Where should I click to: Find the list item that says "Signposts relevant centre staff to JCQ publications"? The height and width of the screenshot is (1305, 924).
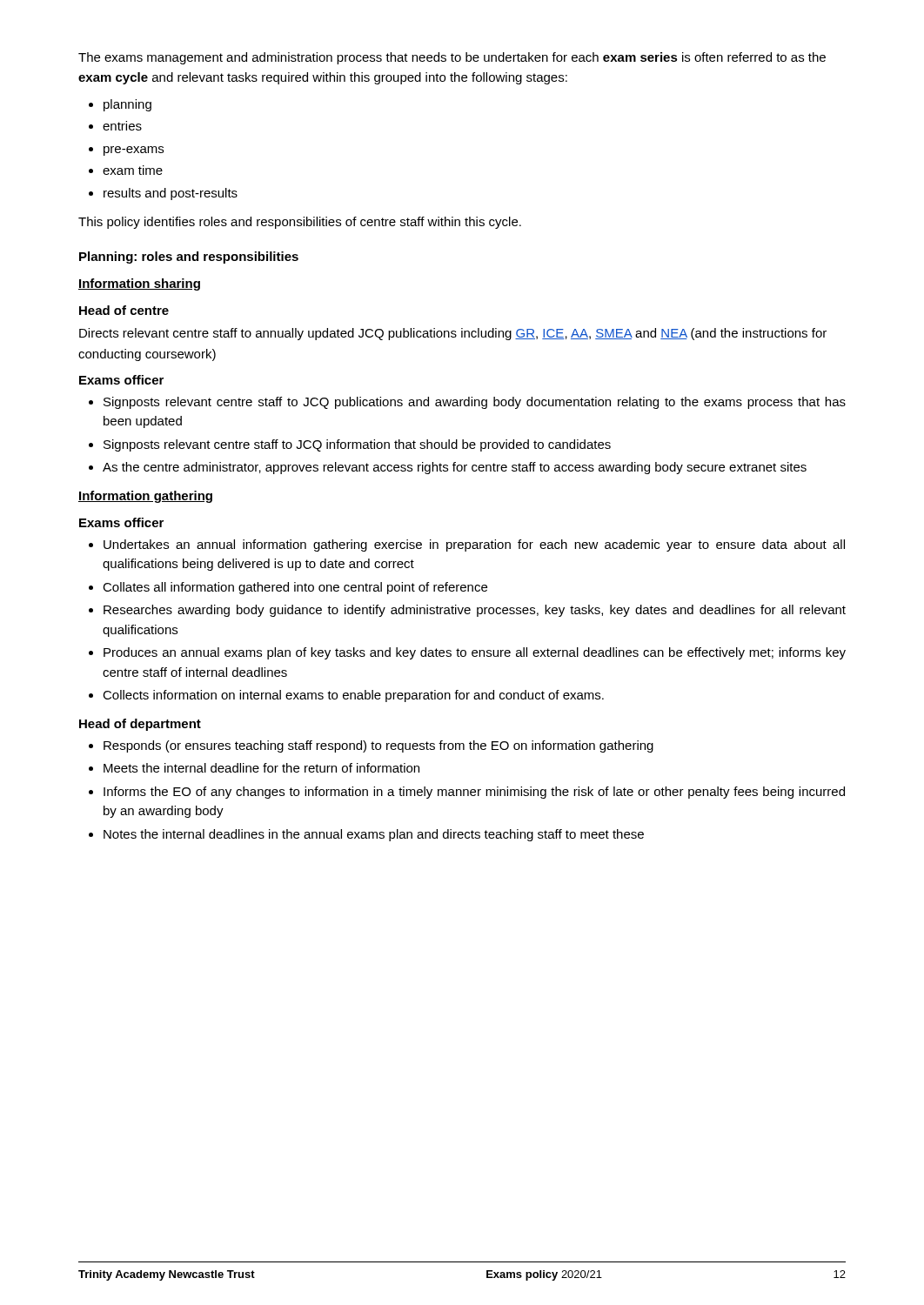pyautogui.click(x=474, y=412)
